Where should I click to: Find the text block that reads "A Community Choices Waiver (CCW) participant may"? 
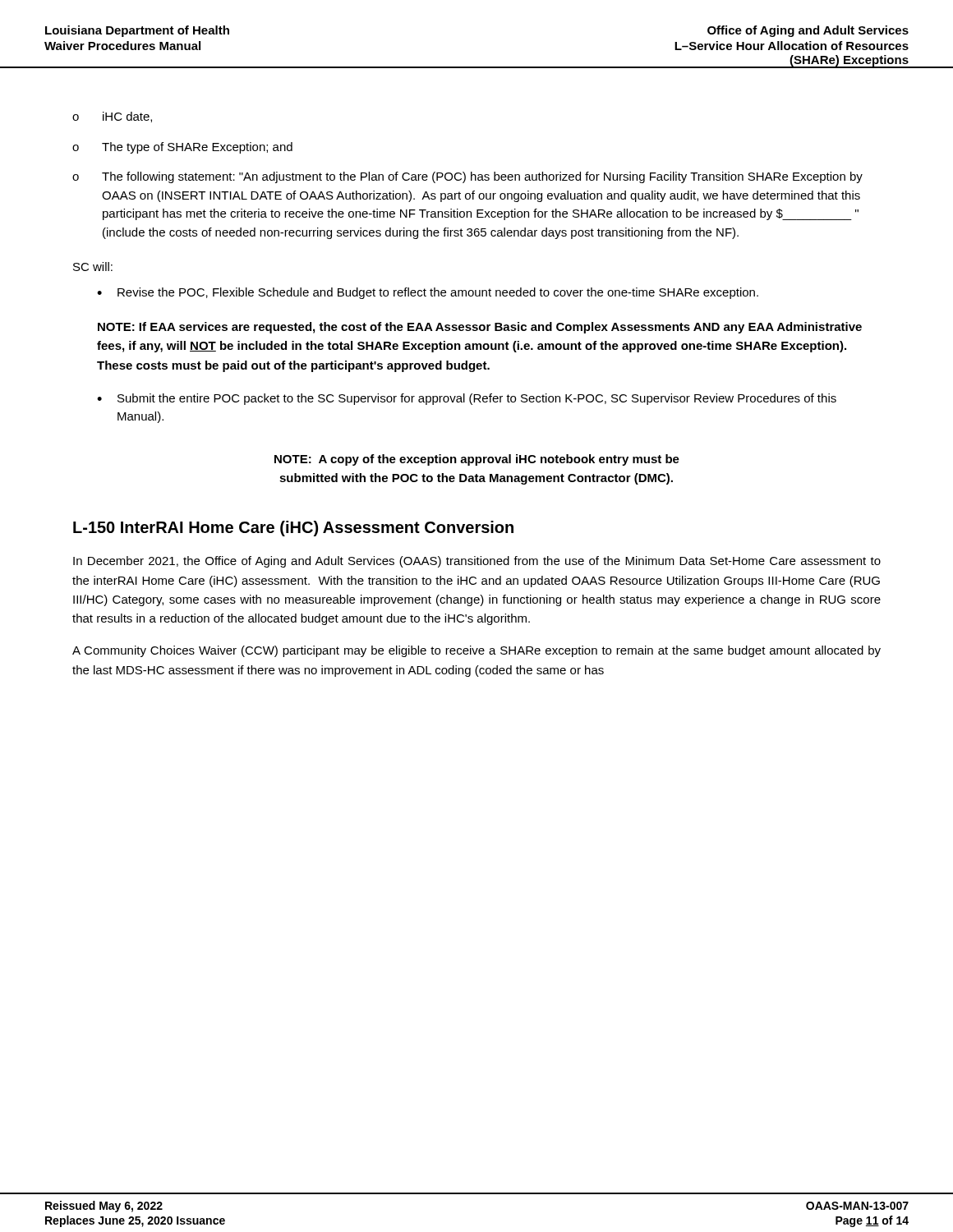click(x=476, y=660)
